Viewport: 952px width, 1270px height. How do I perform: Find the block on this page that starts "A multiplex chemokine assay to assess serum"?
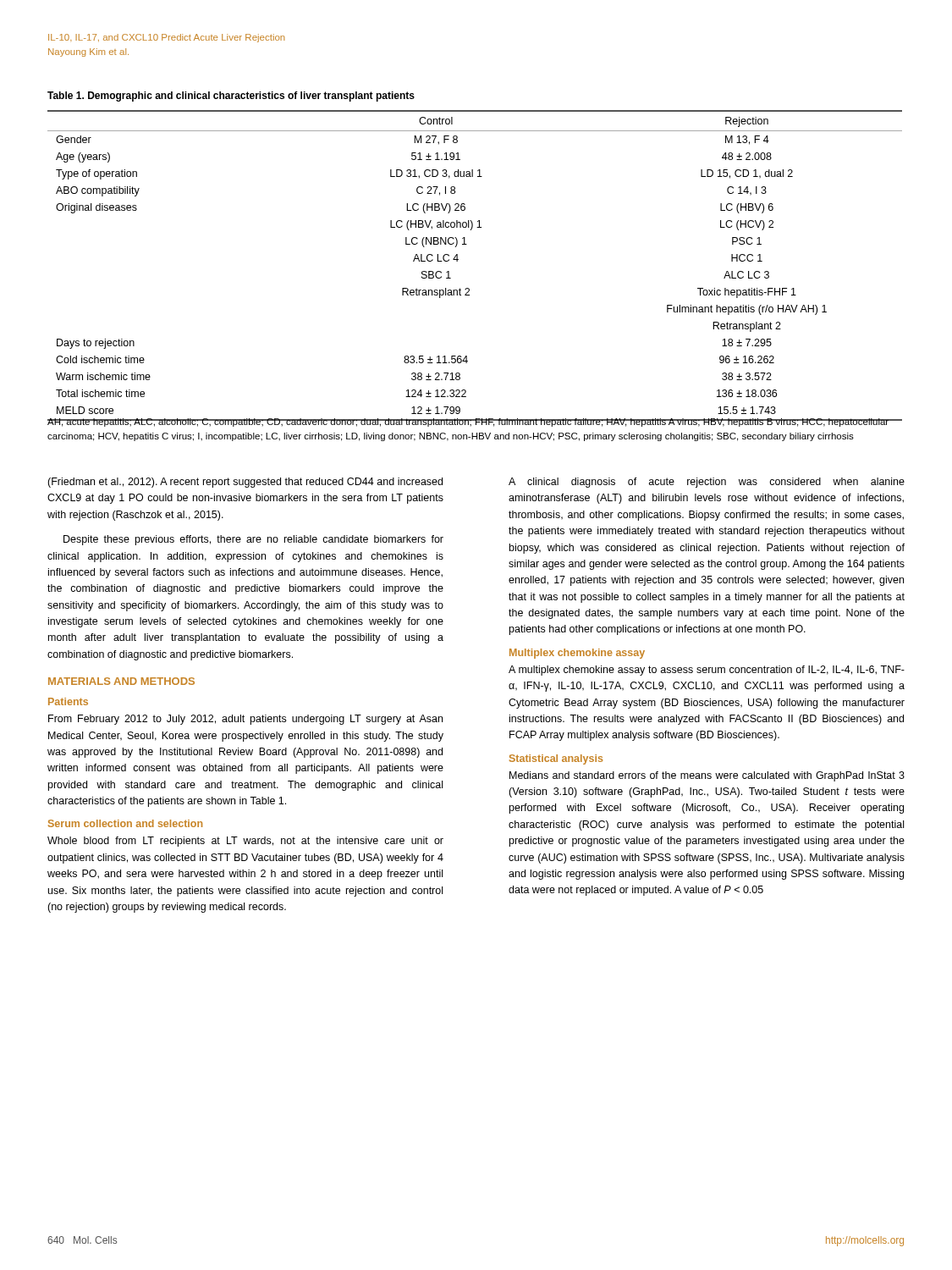707,703
